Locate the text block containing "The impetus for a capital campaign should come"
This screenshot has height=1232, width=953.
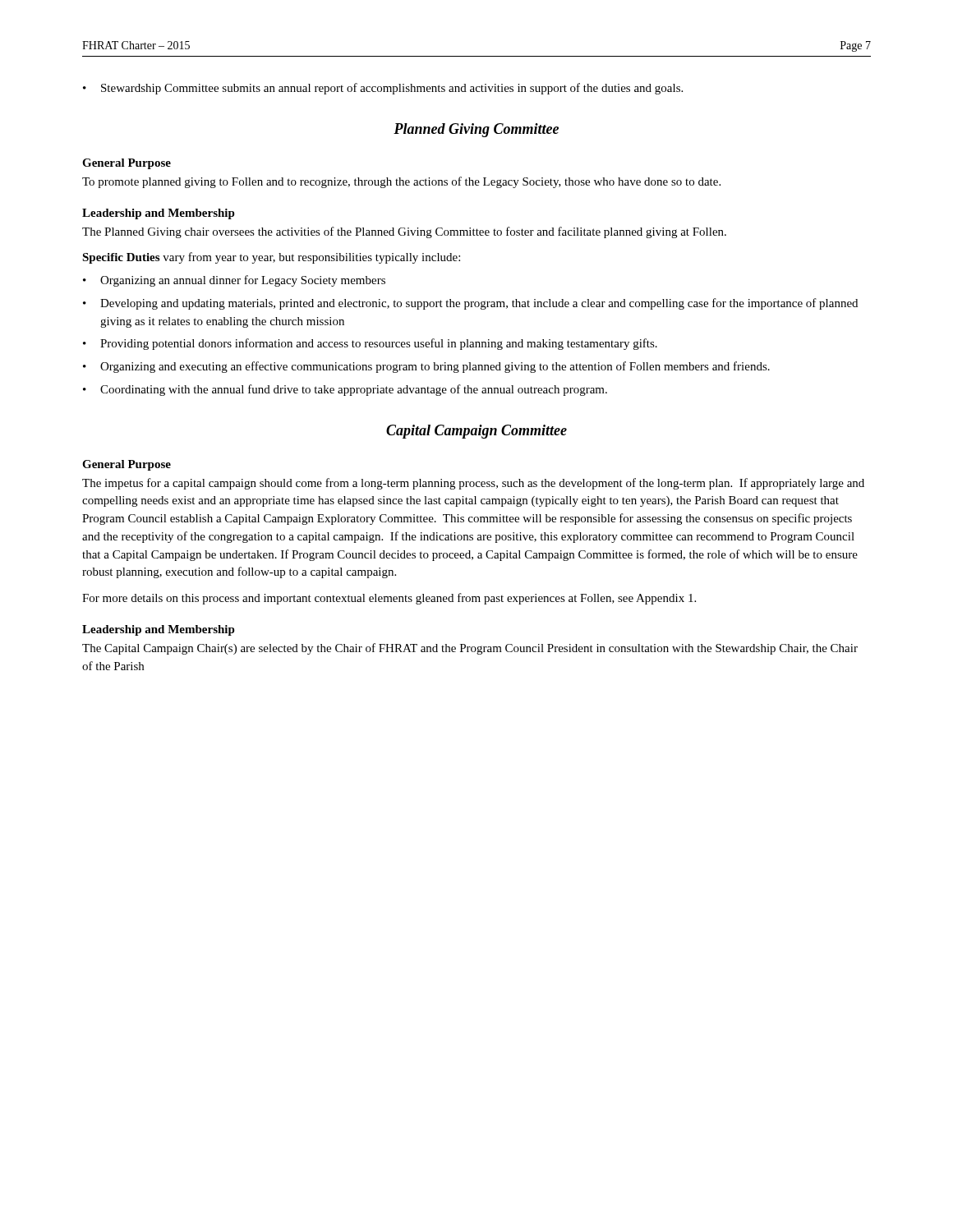[473, 527]
